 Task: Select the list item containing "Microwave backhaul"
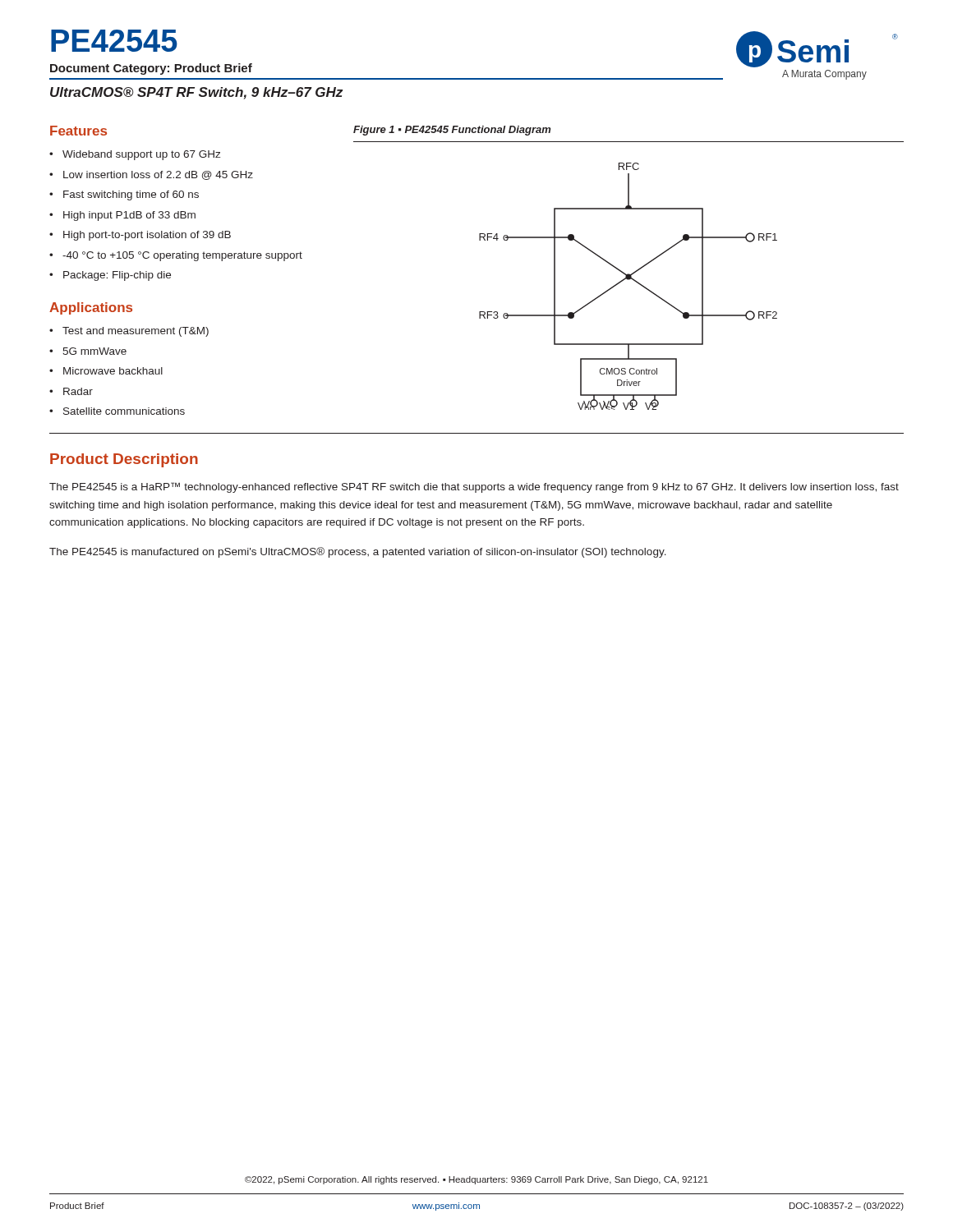pyautogui.click(x=113, y=371)
